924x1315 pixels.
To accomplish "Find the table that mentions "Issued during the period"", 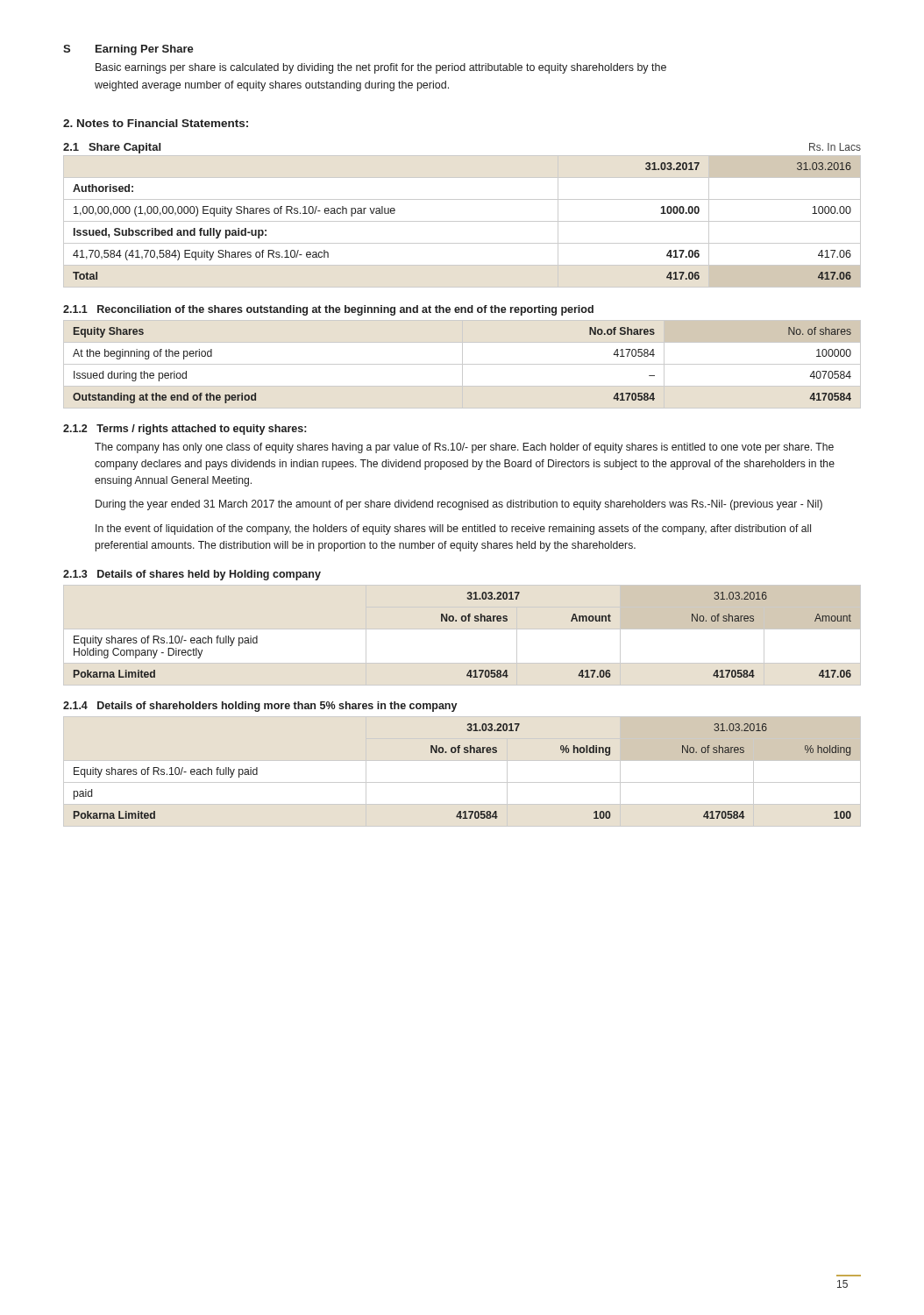I will (462, 364).
